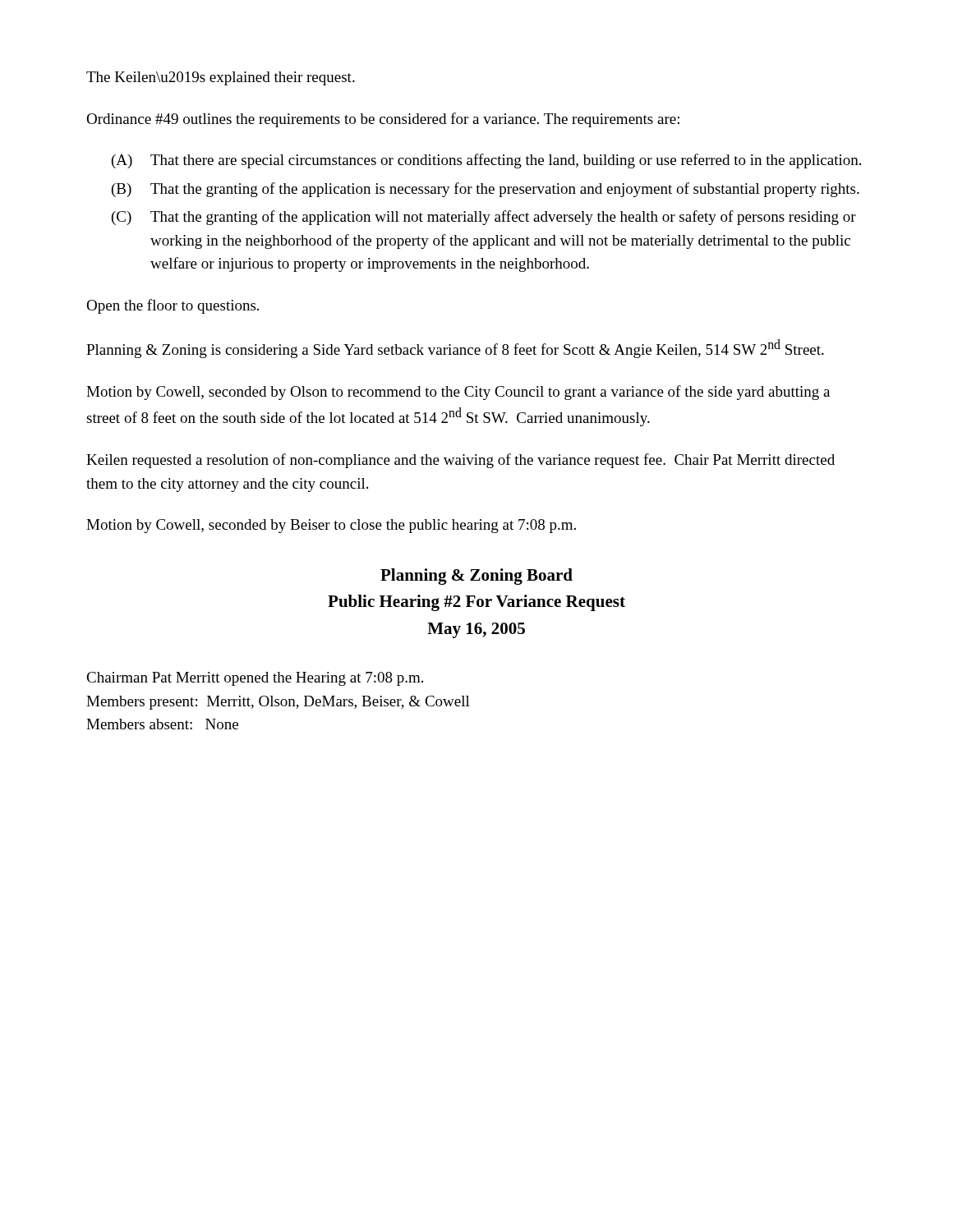Image resolution: width=953 pixels, height=1232 pixels.
Task: Point to "The Keilen\u2019s explained their request."
Action: pos(221,77)
